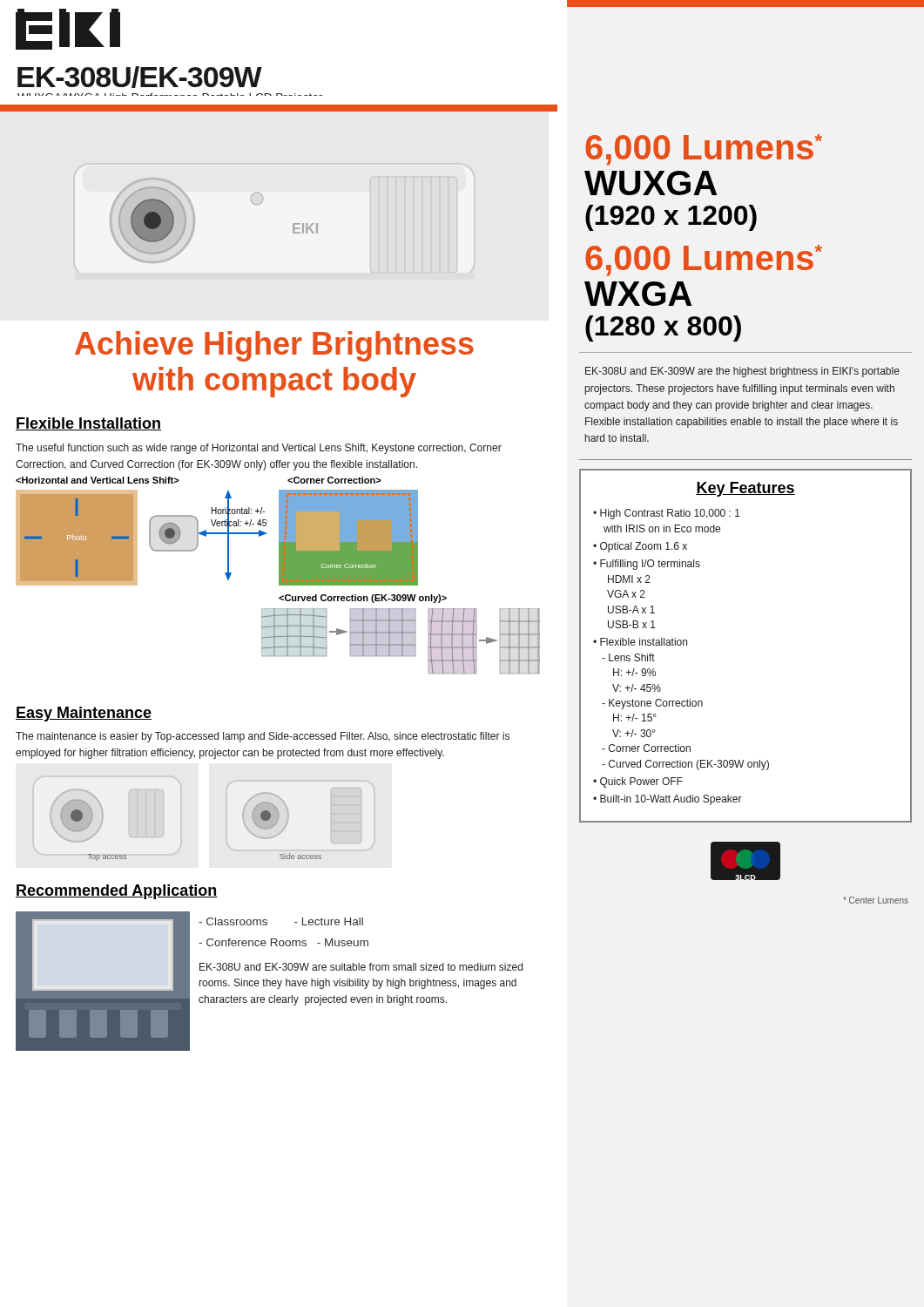Screen dimensions: 1307x924
Task: Locate the text block containing "The useful function such as wide range of"
Action: [x=258, y=456]
